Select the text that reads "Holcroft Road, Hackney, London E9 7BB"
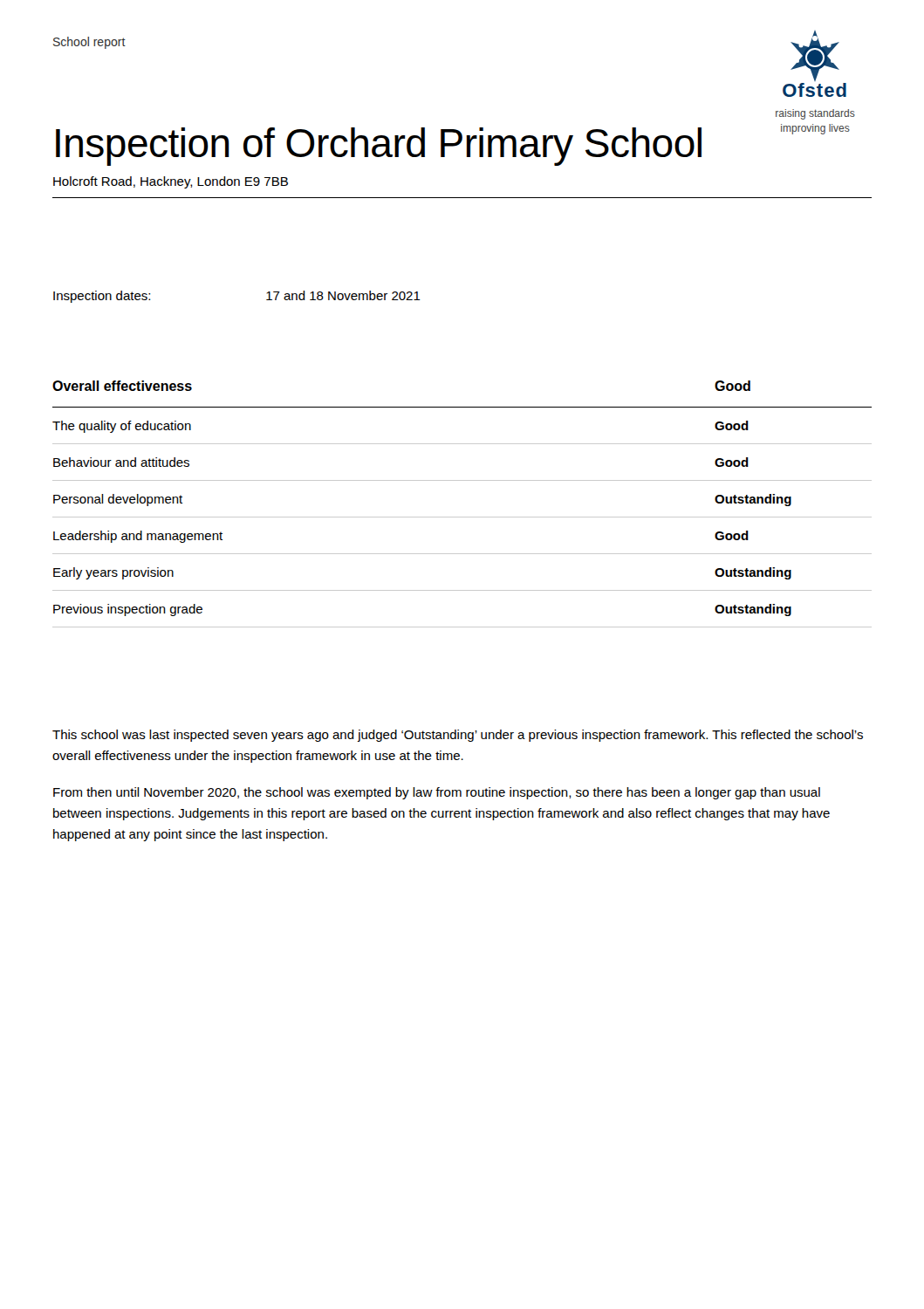 [462, 186]
